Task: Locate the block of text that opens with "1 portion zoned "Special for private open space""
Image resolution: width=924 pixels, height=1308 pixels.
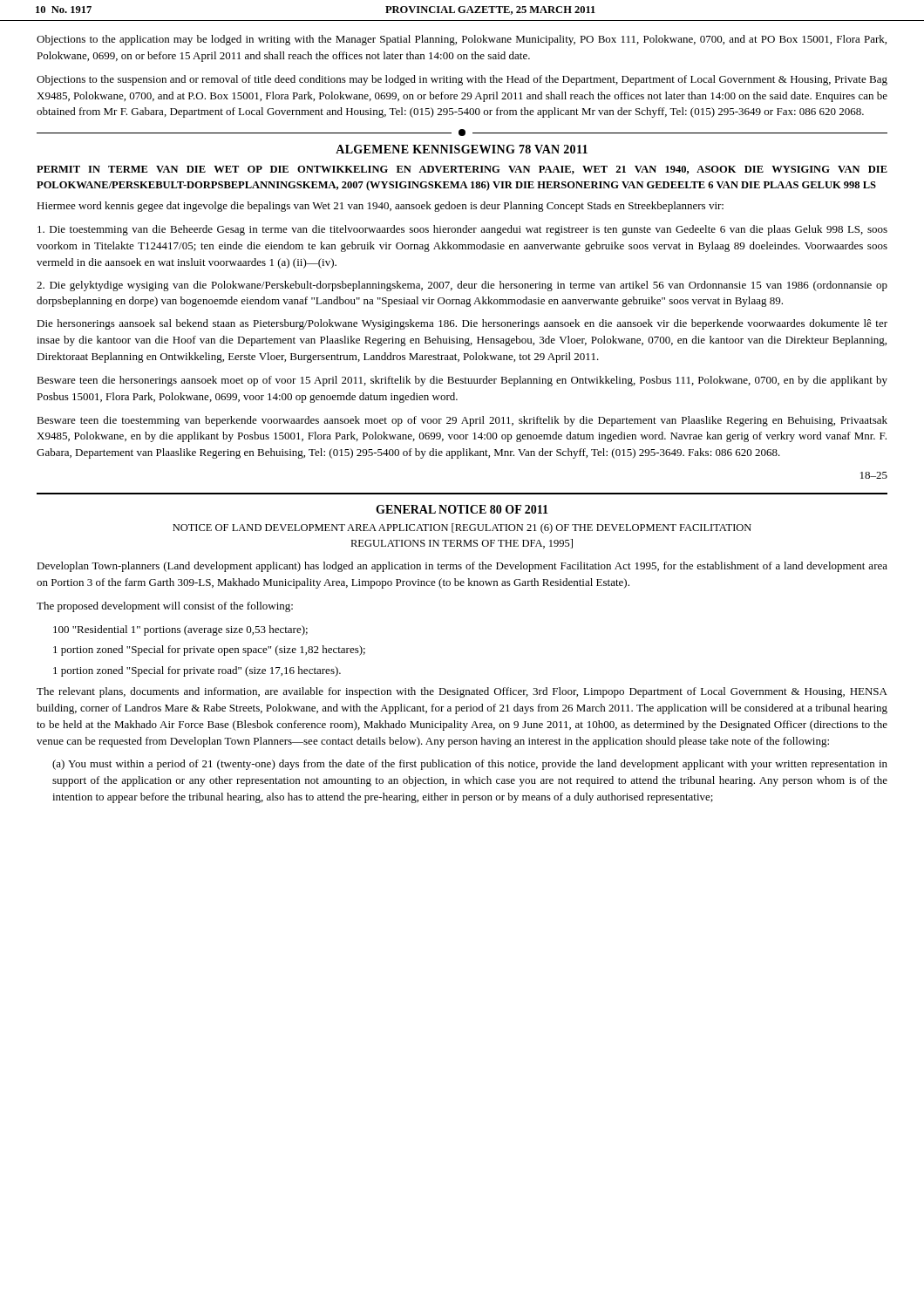Action: click(209, 650)
